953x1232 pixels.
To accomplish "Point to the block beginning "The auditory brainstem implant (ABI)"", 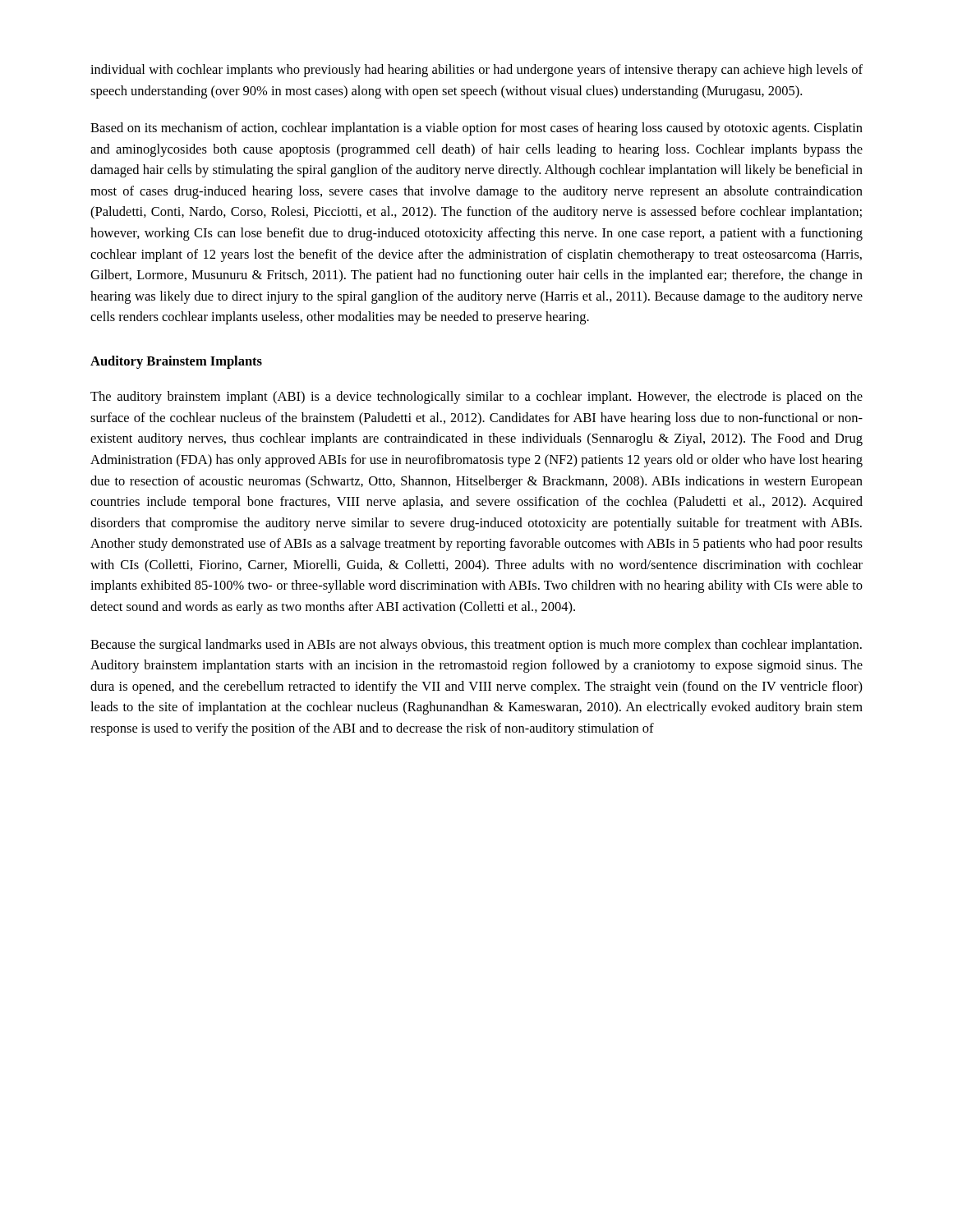I will click(x=476, y=501).
